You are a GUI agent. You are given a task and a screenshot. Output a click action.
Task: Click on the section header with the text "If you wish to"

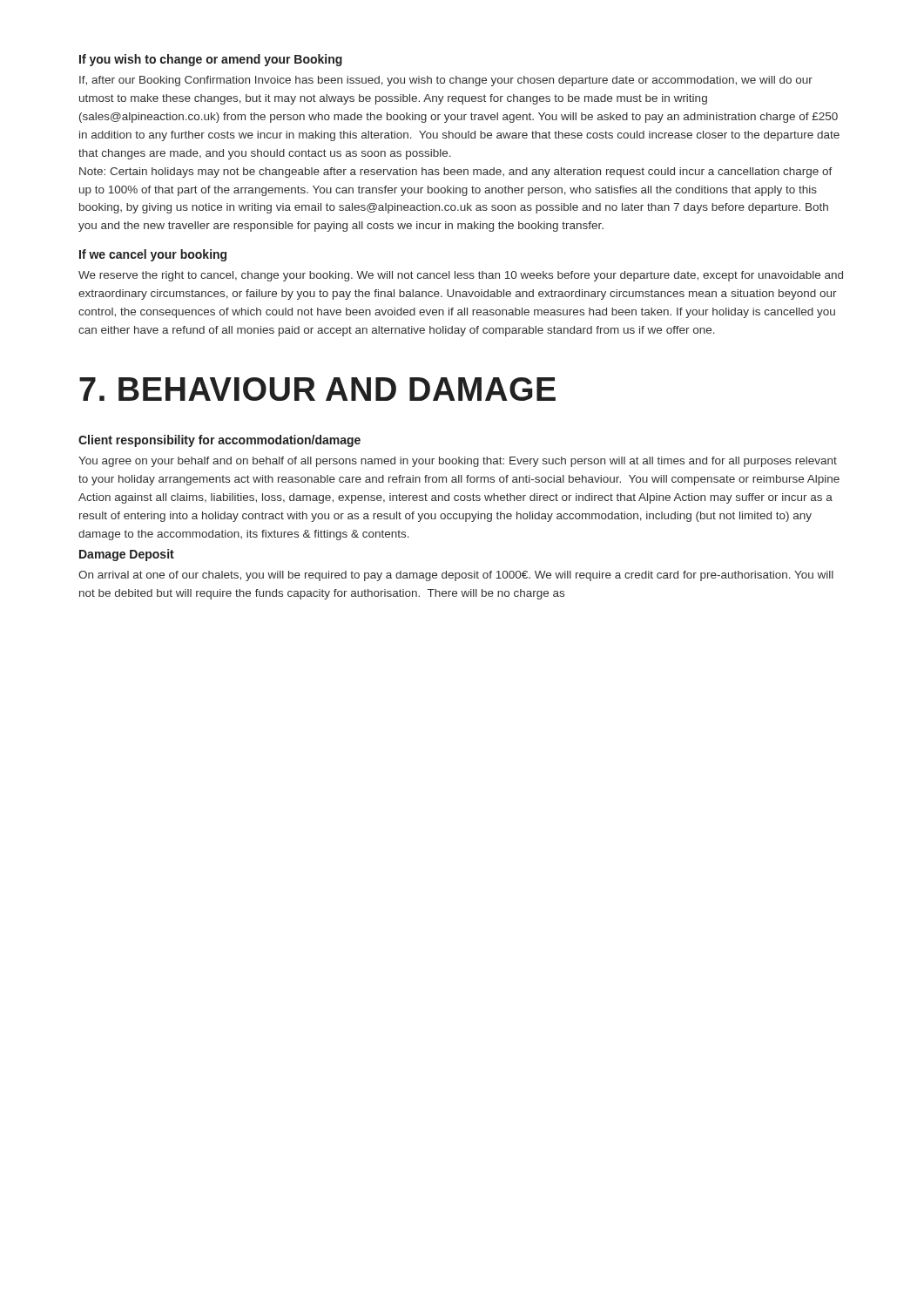[210, 59]
